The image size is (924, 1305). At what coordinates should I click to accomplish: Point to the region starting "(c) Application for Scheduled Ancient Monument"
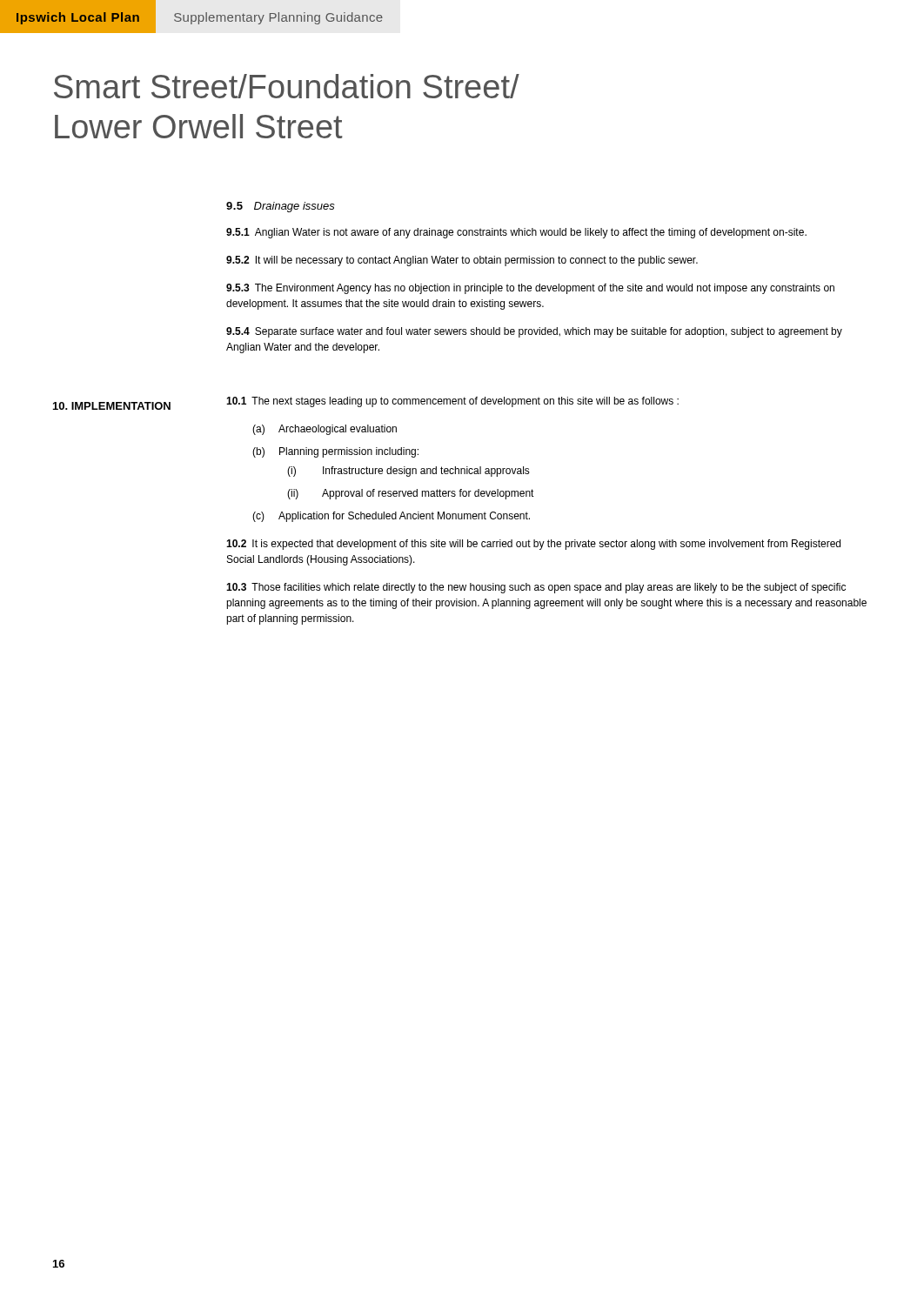(x=391, y=517)
